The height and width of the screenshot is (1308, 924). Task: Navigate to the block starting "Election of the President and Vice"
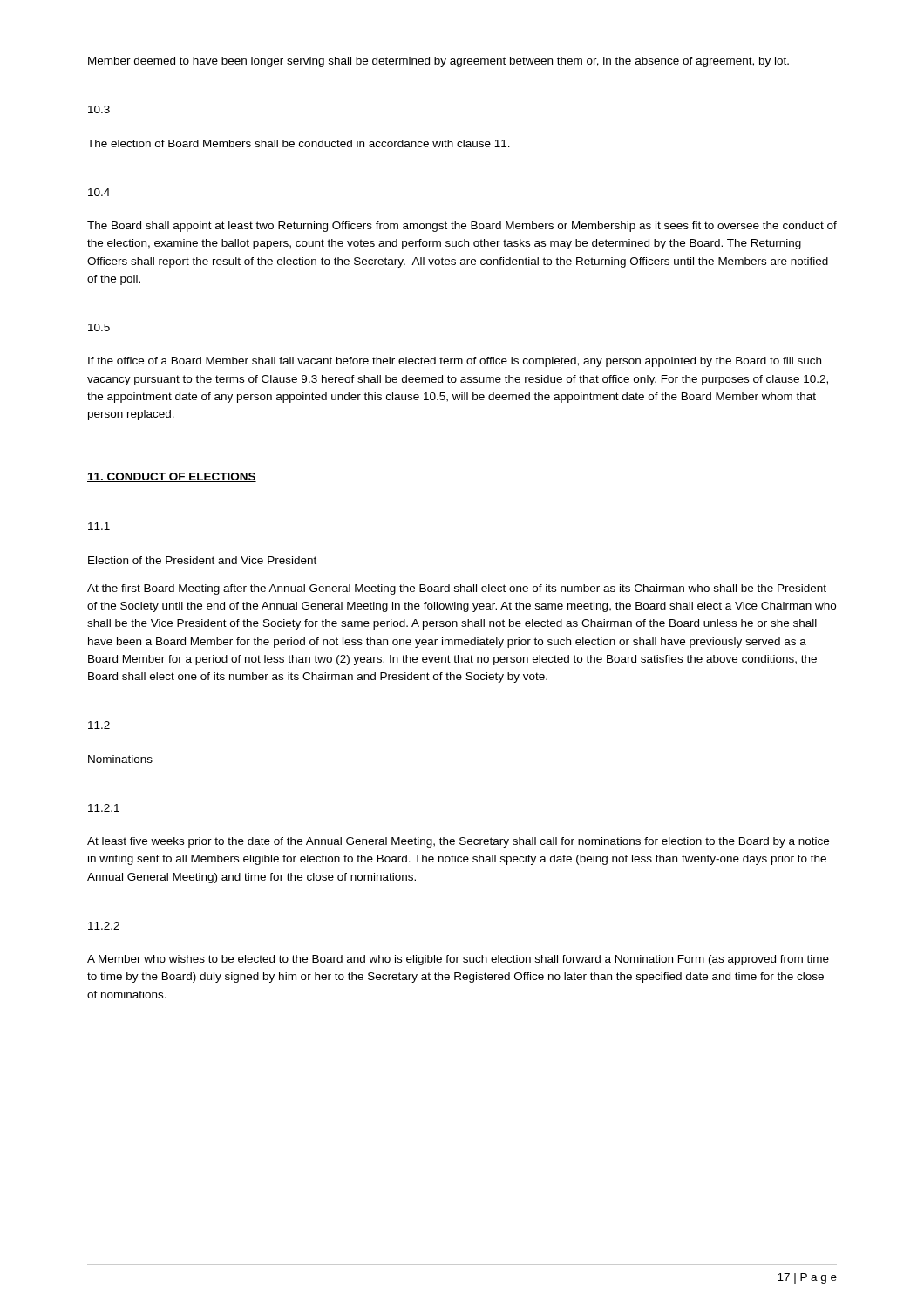coord(202,560)
